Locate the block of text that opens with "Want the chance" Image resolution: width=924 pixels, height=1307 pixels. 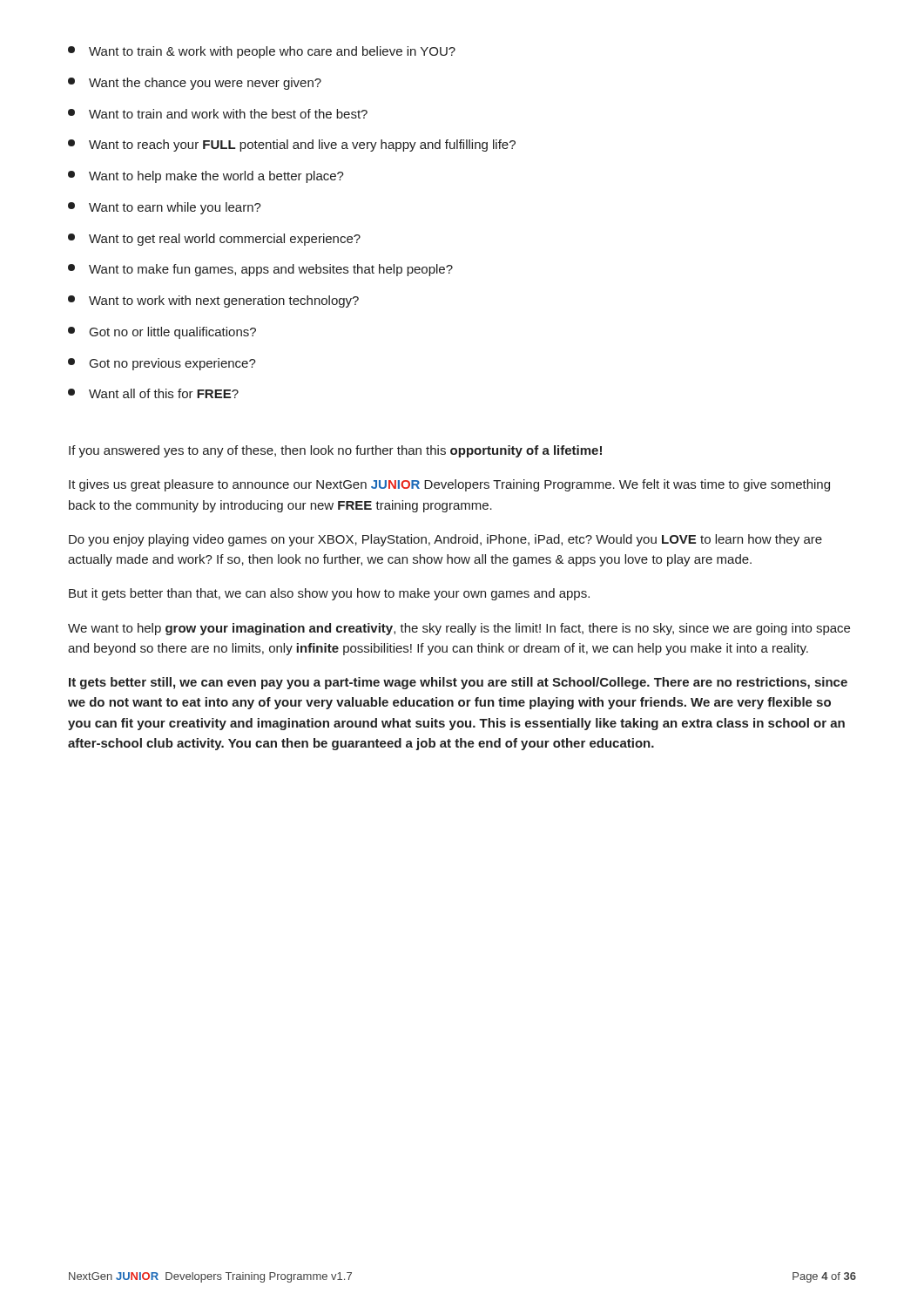[x=195, y=82]
